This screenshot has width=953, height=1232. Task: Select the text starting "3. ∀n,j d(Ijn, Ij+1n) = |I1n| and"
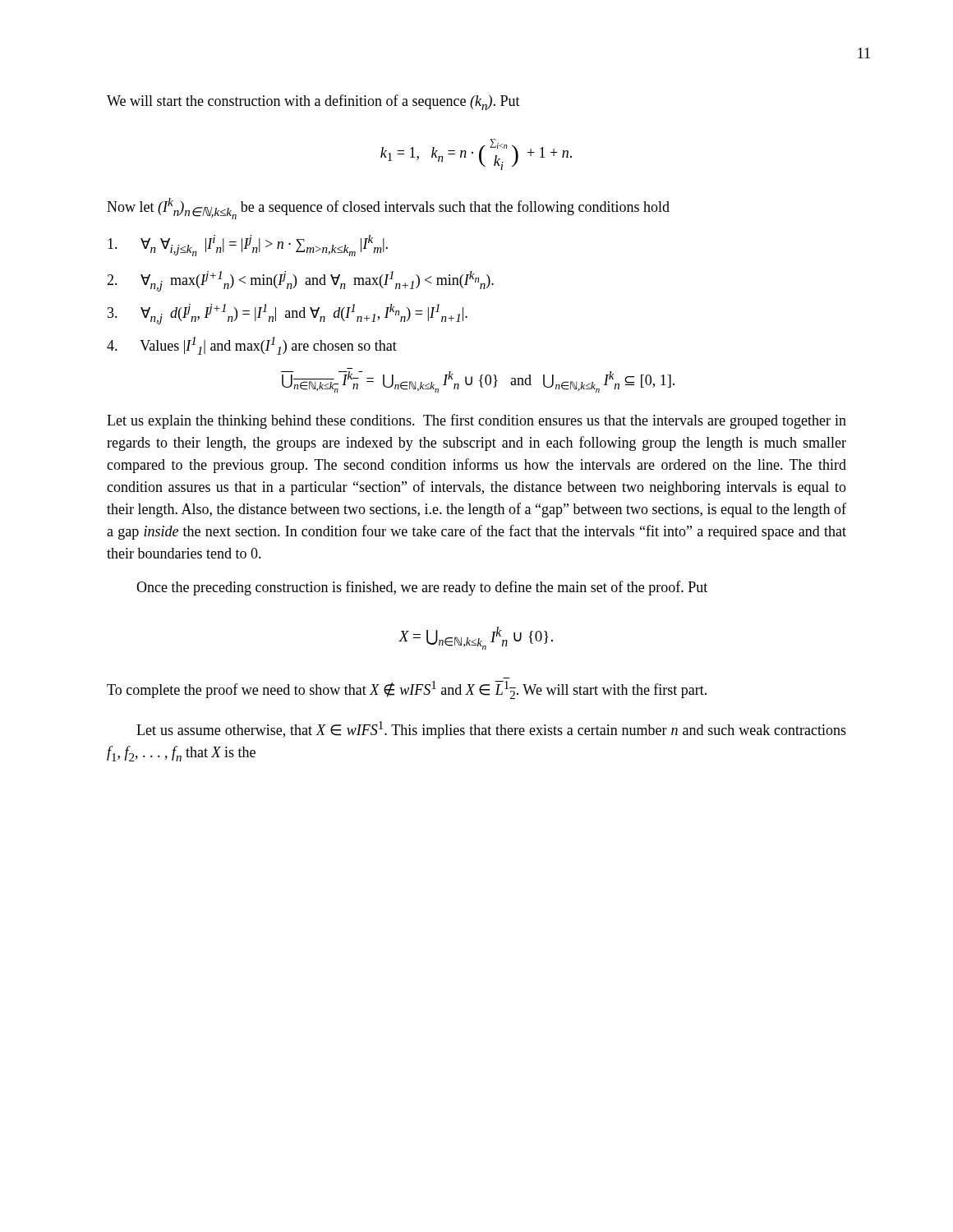[287, 313]
